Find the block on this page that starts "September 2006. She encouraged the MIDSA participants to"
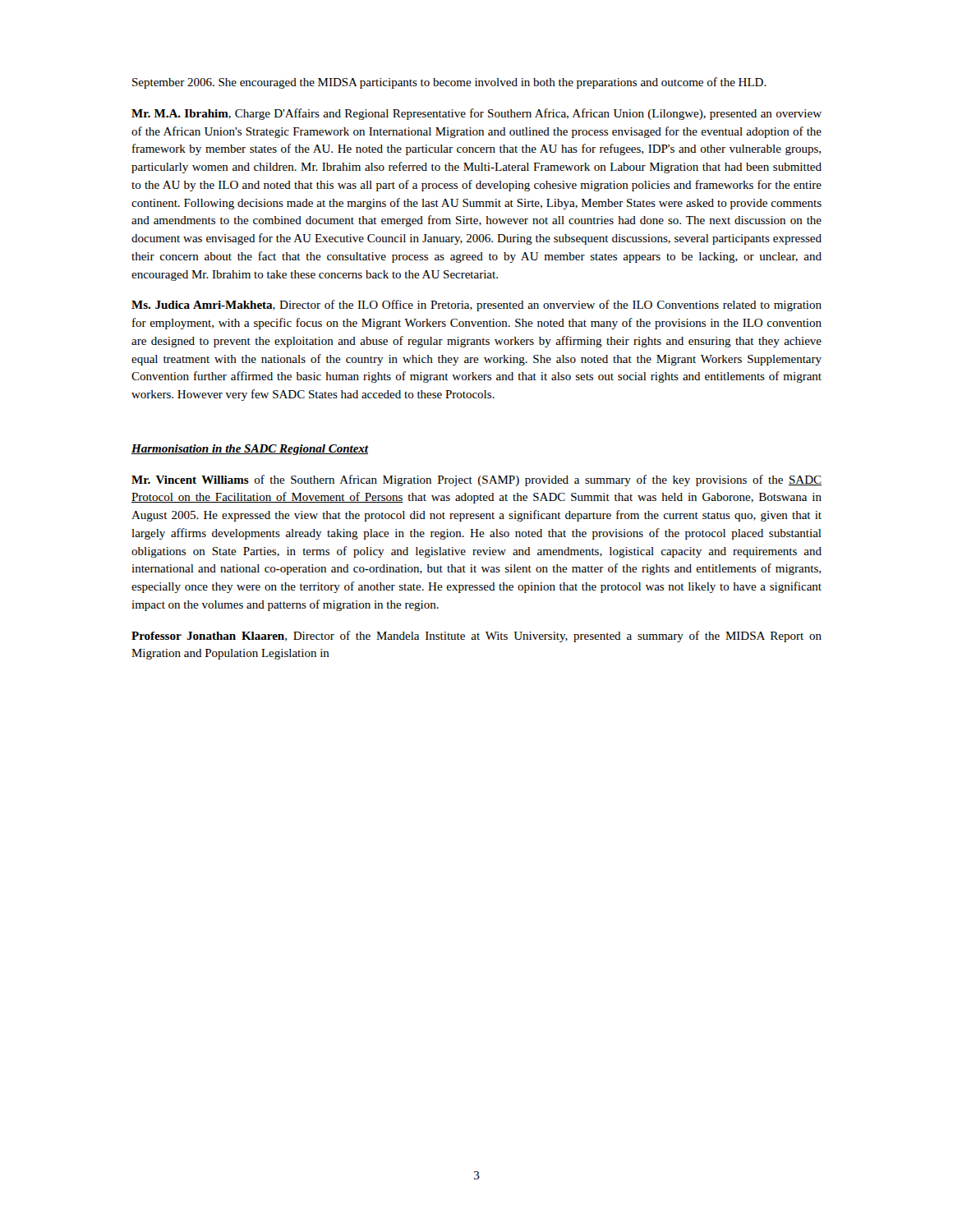 pyautogui.click(x=476, y=83)
